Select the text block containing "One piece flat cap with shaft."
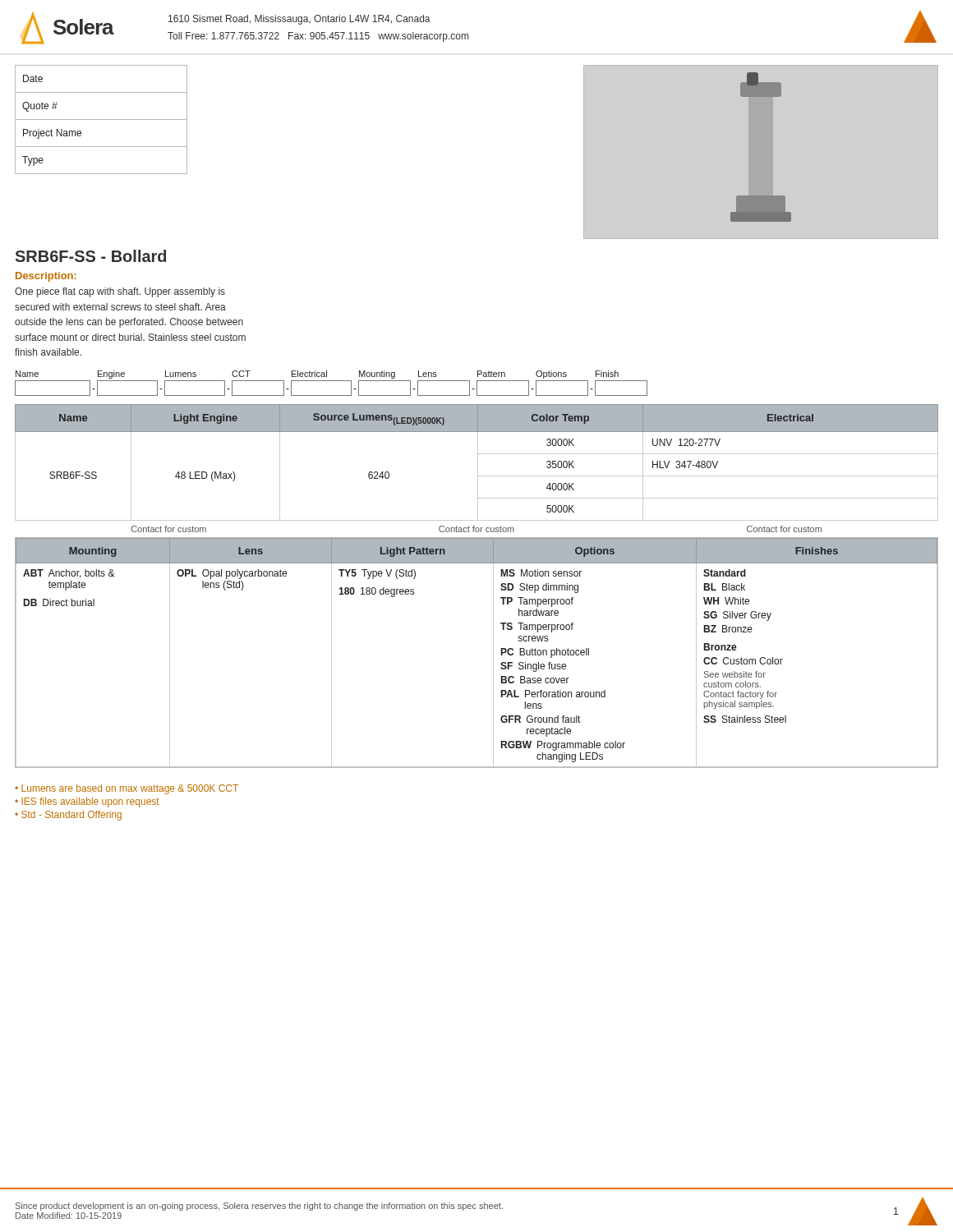Screen dimensions: 1232x953 coord(130,322)
